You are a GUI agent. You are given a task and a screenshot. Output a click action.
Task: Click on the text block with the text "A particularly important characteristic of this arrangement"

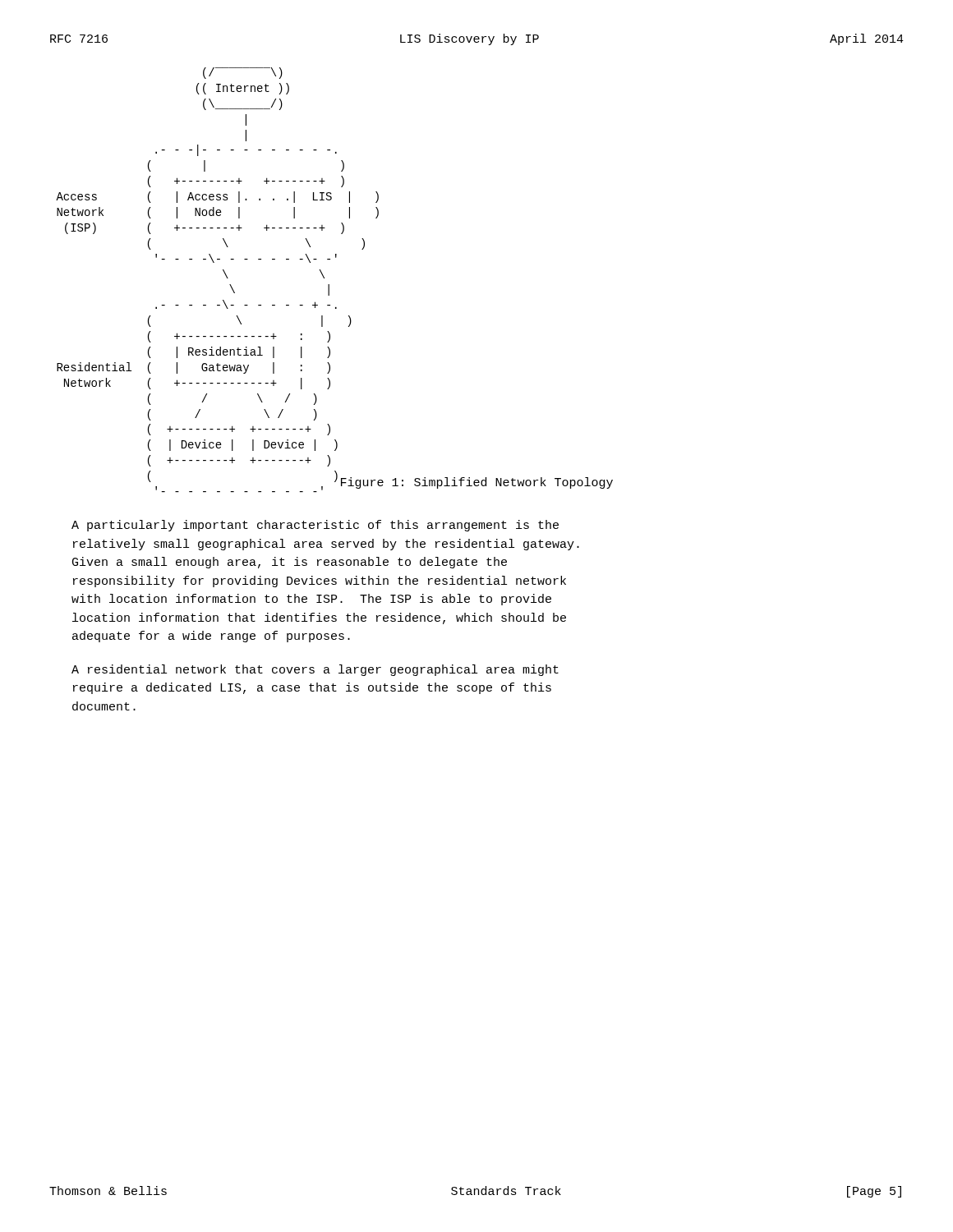tap(476, 617)
